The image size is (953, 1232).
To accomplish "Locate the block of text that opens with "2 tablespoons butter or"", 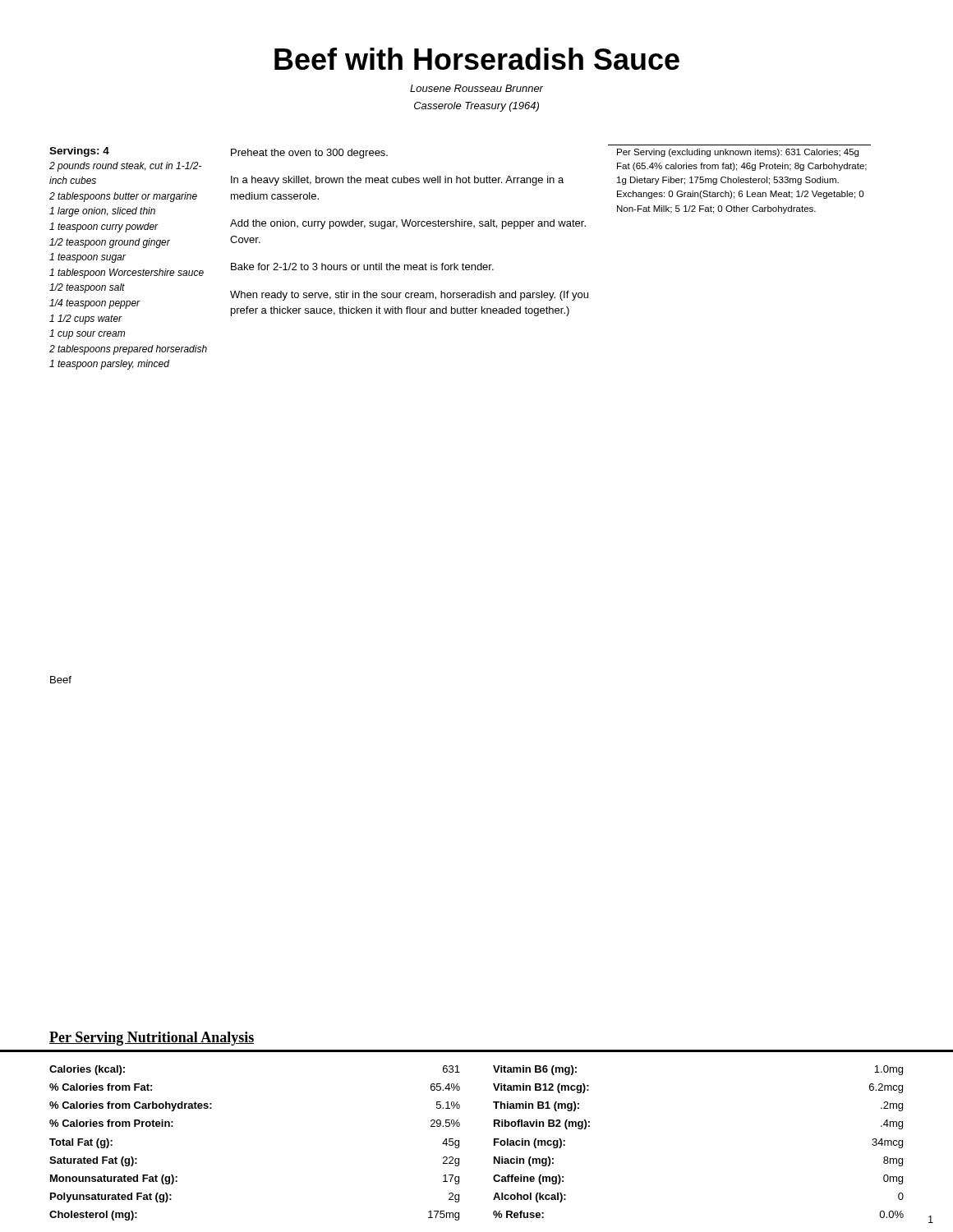I will pyautogui.click(x=123, y=196).
